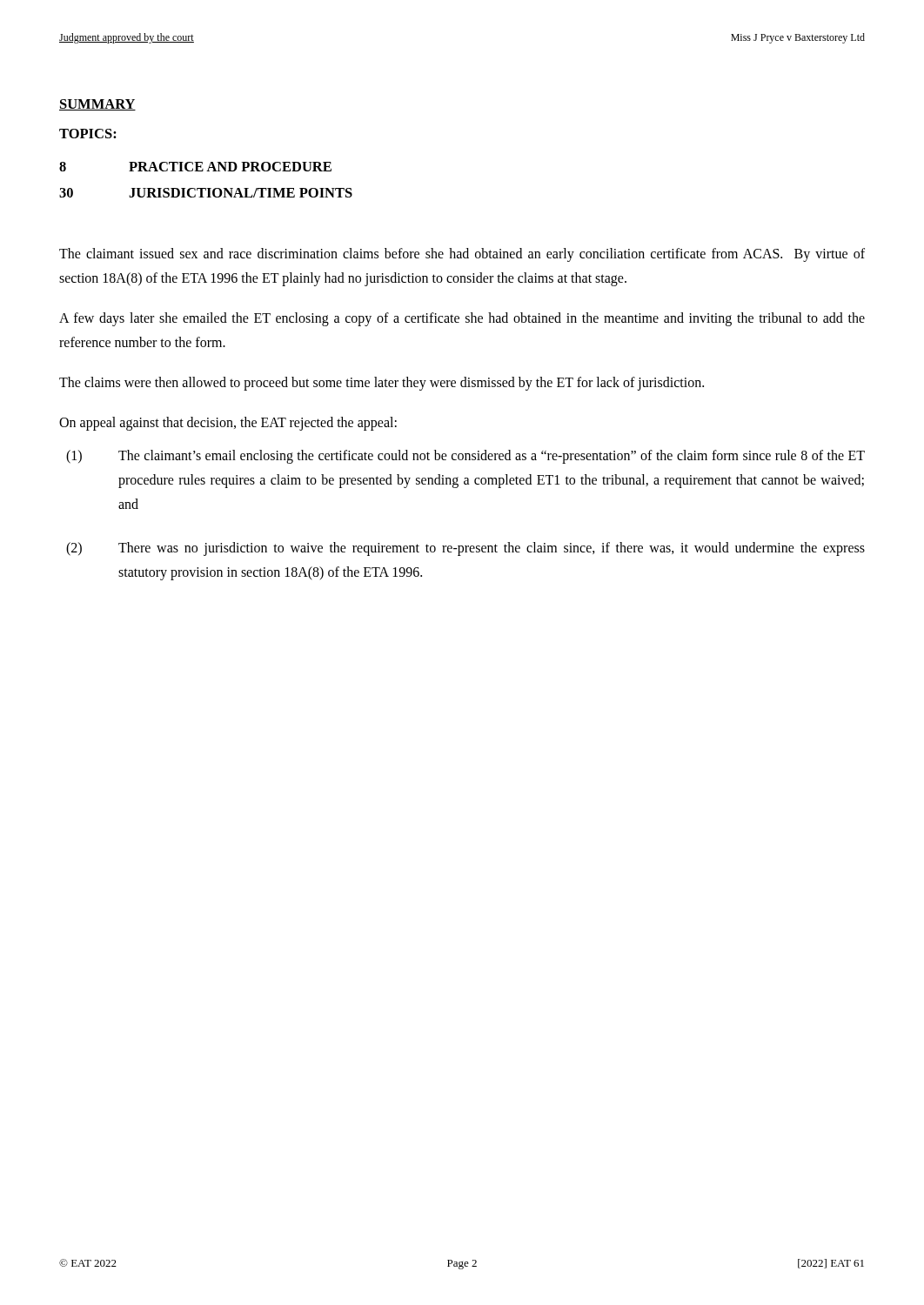Image resolution: width=924 pixels, height=1305 pixels.
Task: Point to the block starting "On appeal against that decision, the EAT"
Action: coord(228,422)
